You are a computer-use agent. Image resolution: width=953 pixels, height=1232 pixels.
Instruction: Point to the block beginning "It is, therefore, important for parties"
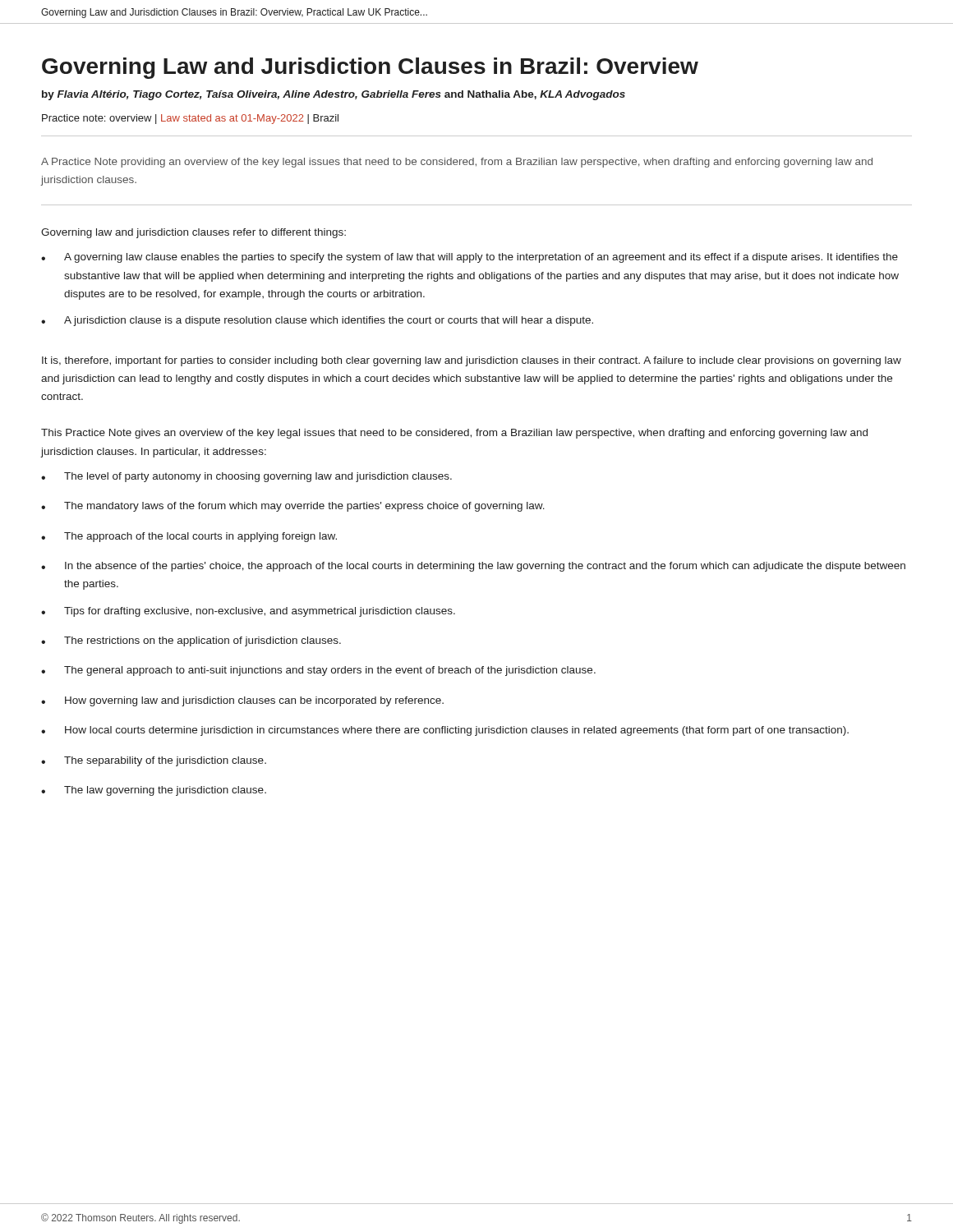(x=471, y=378)
